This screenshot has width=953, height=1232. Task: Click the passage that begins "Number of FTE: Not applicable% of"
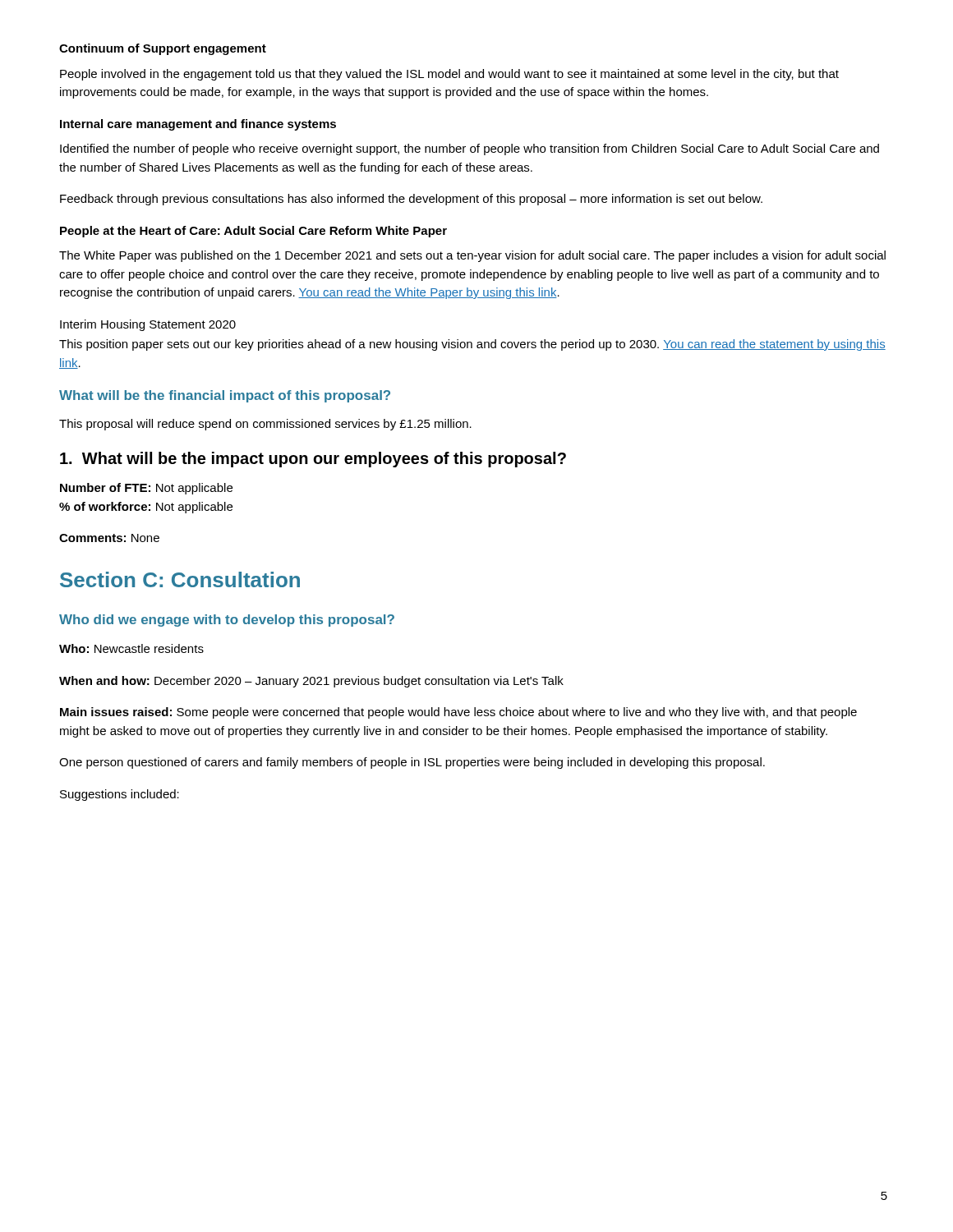146,489
